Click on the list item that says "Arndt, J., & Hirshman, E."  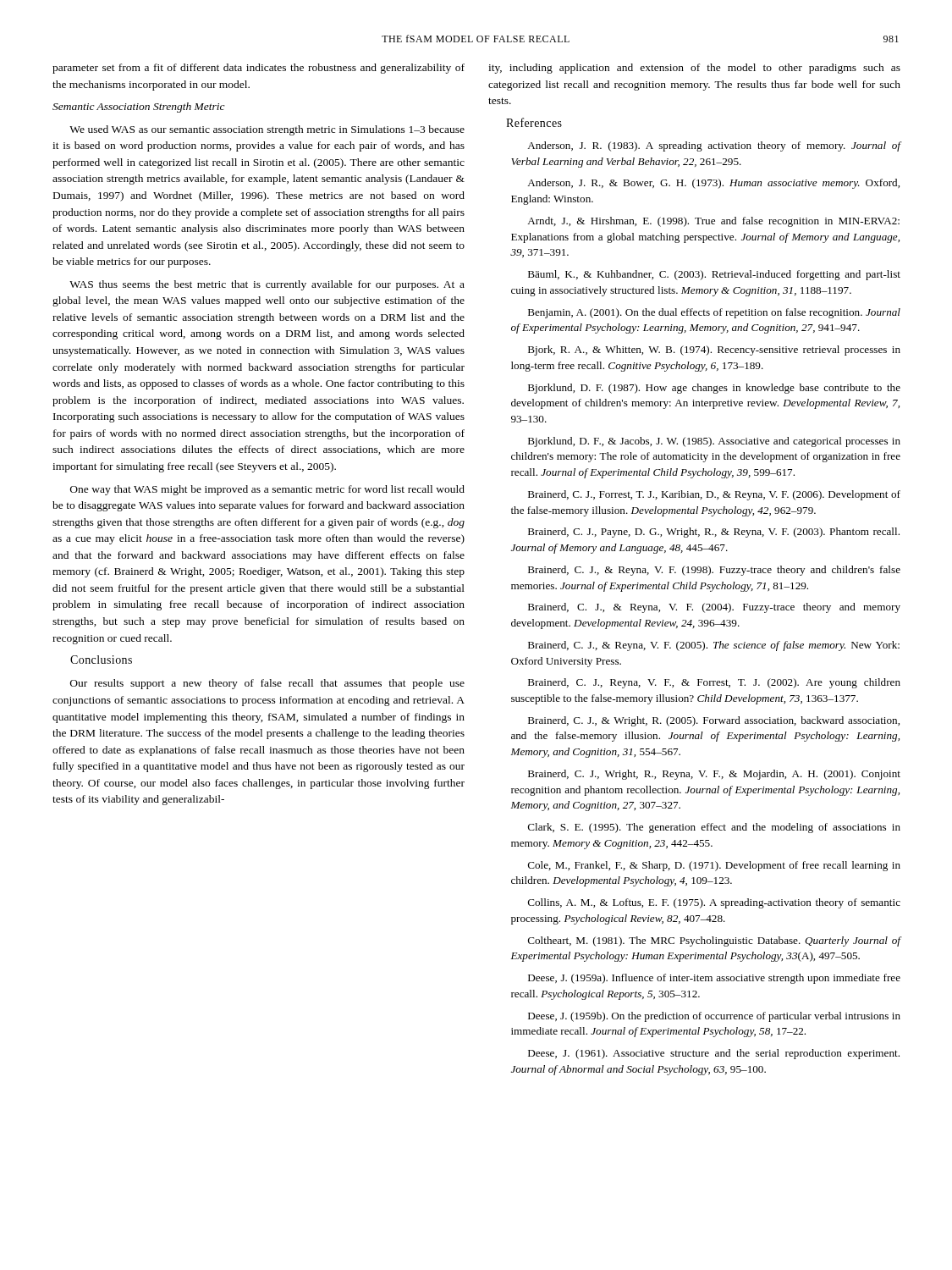click(x=694, y=237)
